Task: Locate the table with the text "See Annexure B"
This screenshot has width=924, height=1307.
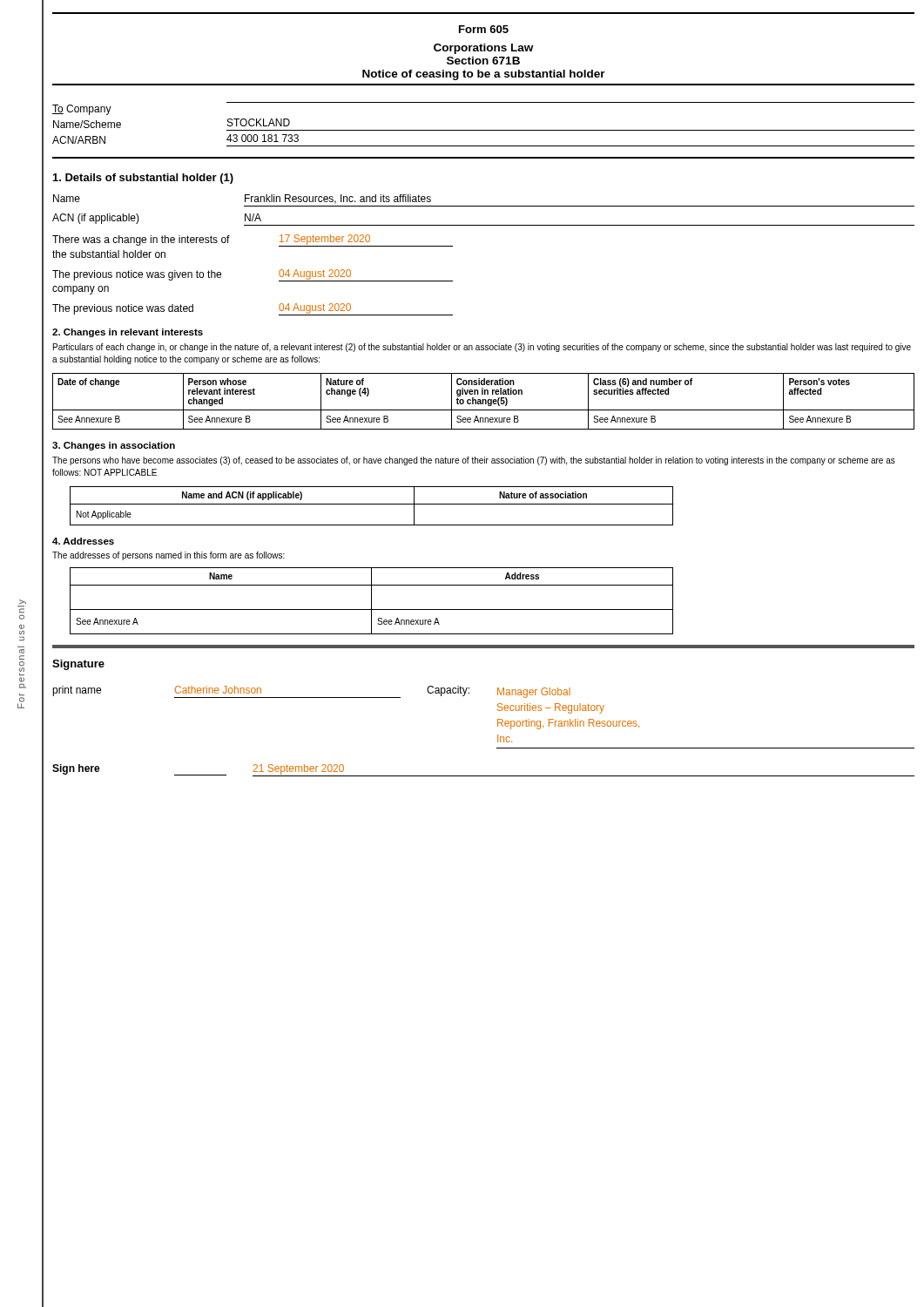Action: coord(483,401)
